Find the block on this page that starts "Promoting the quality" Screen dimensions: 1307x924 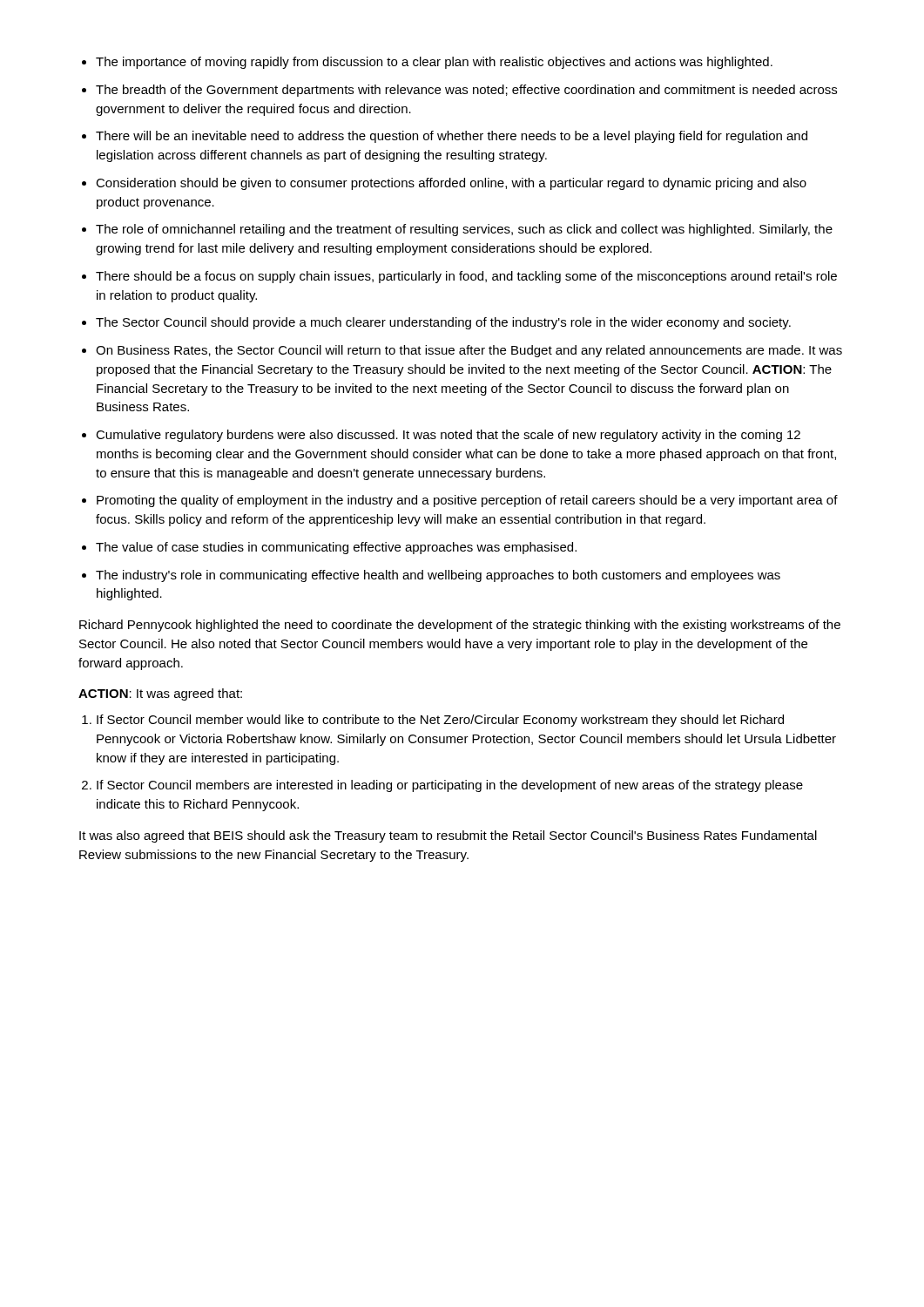pos(471,510)
